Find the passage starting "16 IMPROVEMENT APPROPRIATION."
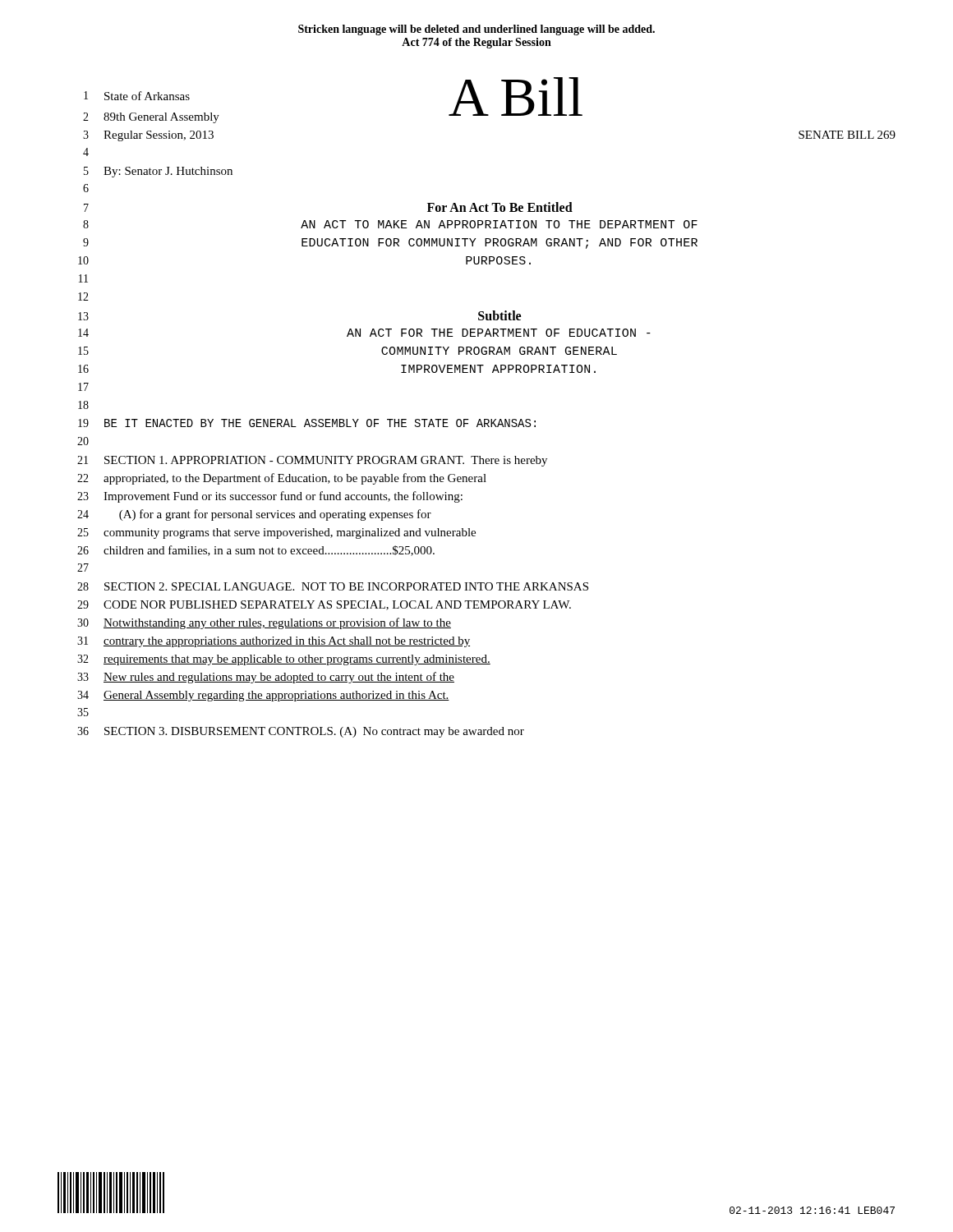 (476, 370)
